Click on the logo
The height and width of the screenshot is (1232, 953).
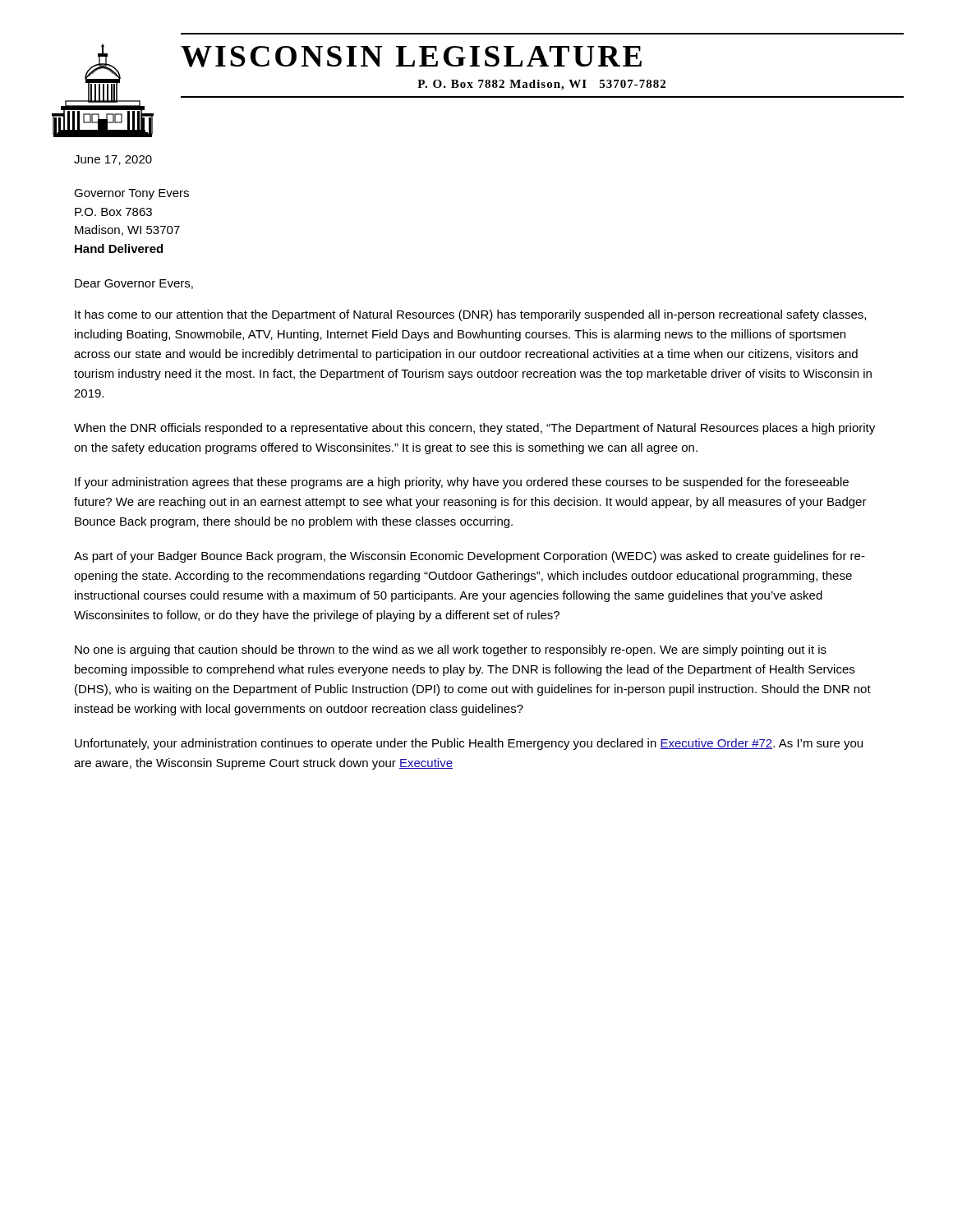pos(103,92)
